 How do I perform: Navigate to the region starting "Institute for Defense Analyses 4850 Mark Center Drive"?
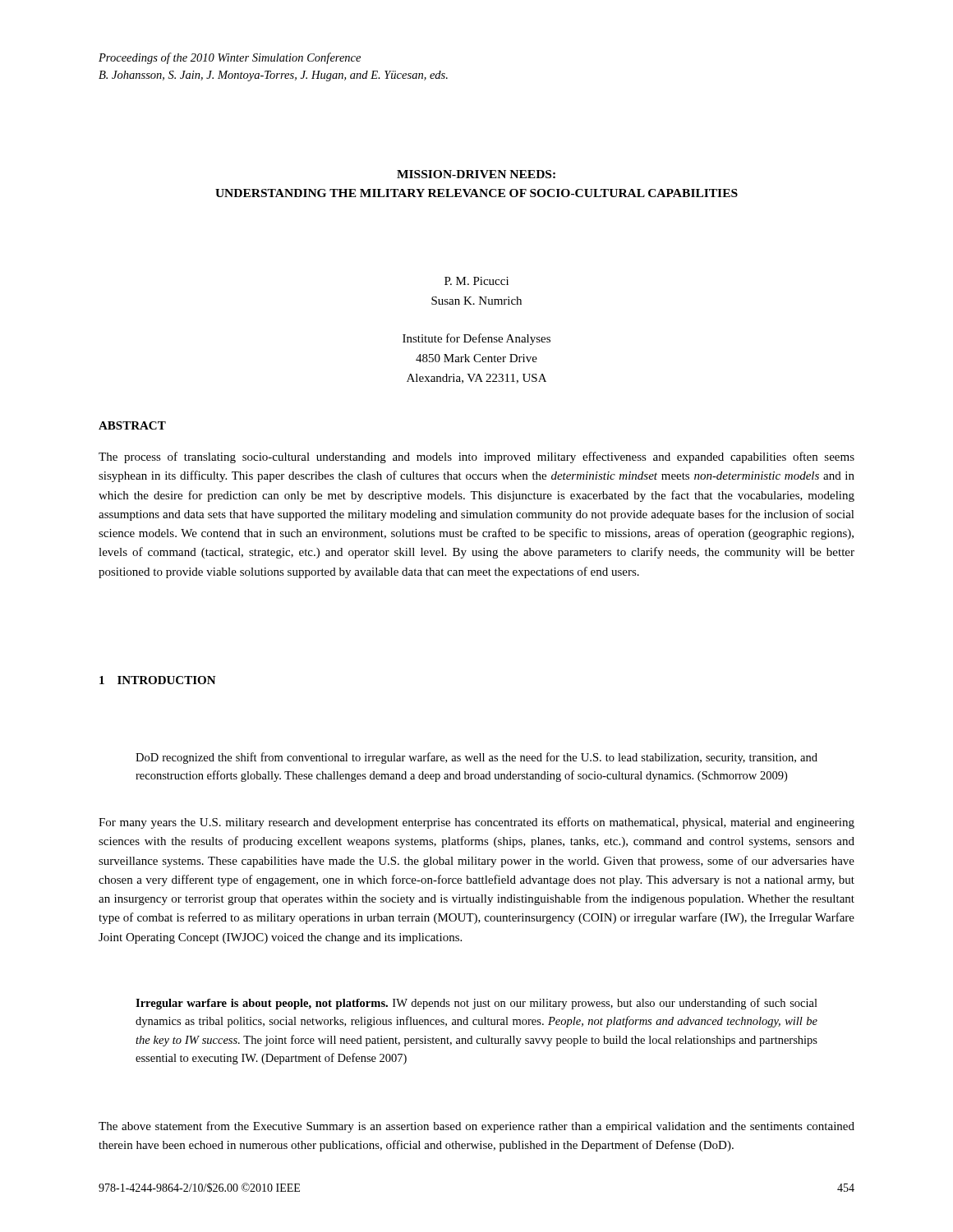pyautogui.click(x=476, y=358)
